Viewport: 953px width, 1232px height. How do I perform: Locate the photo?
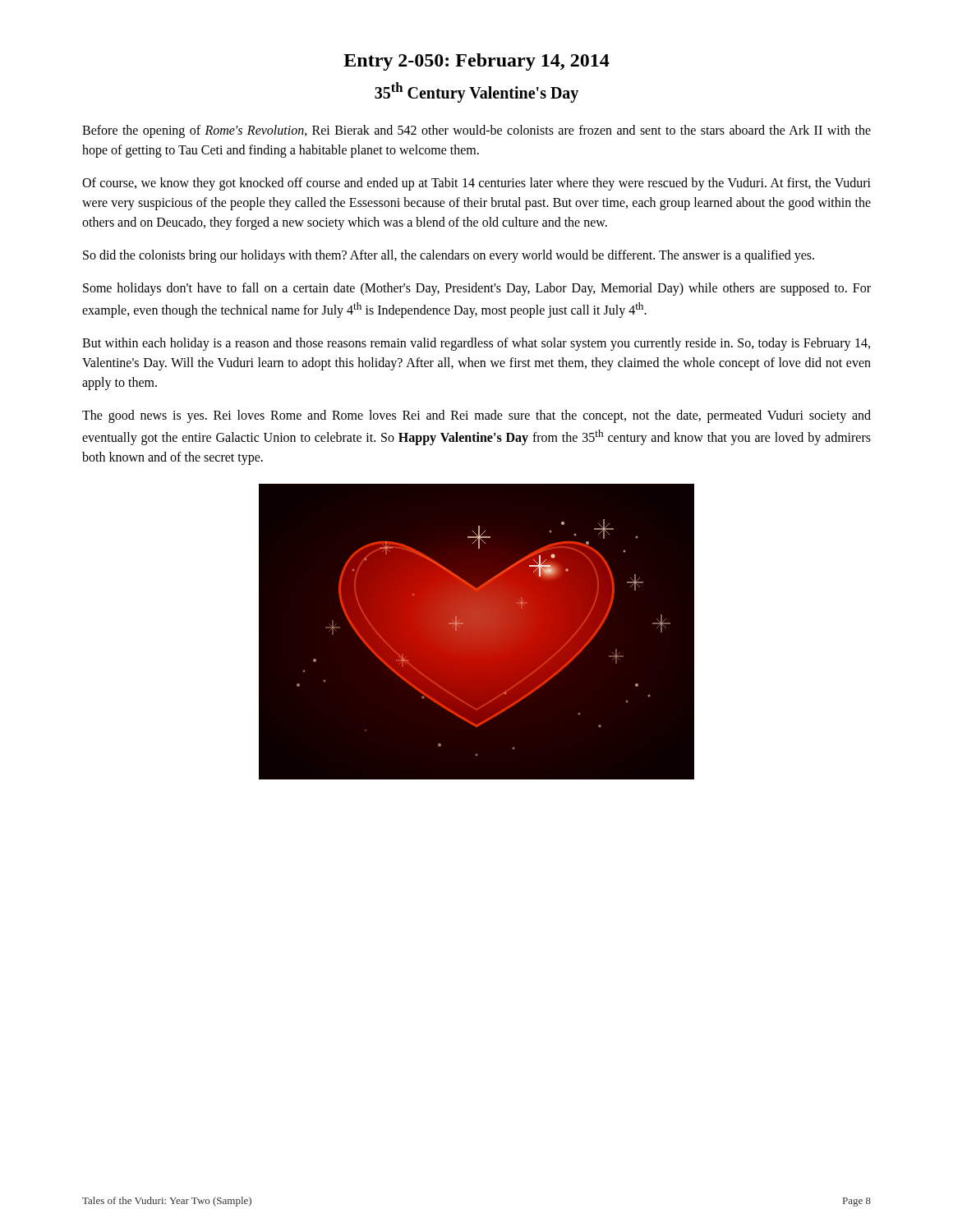coord(476,633)
